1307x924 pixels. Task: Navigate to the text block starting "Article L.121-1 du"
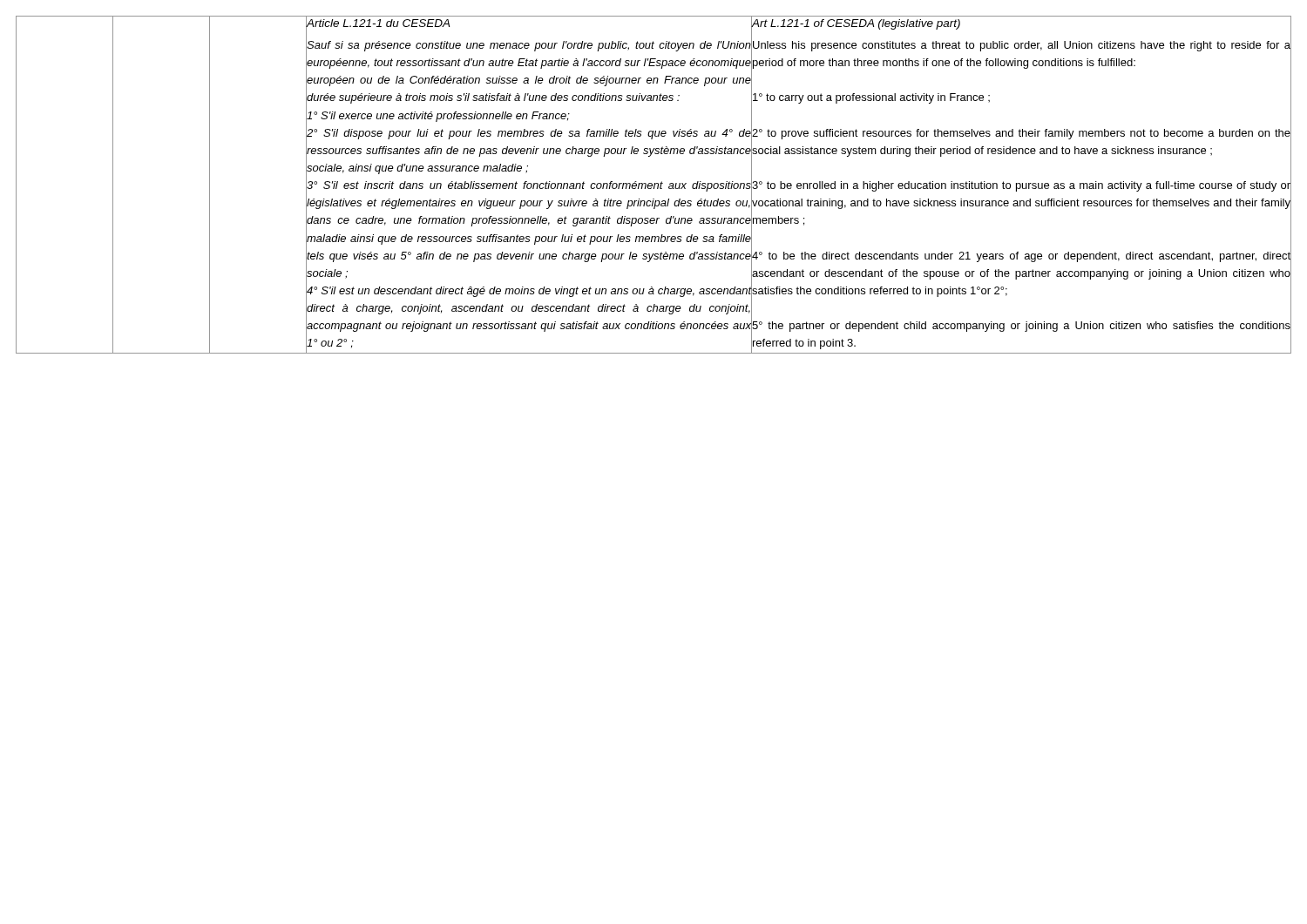379,23
